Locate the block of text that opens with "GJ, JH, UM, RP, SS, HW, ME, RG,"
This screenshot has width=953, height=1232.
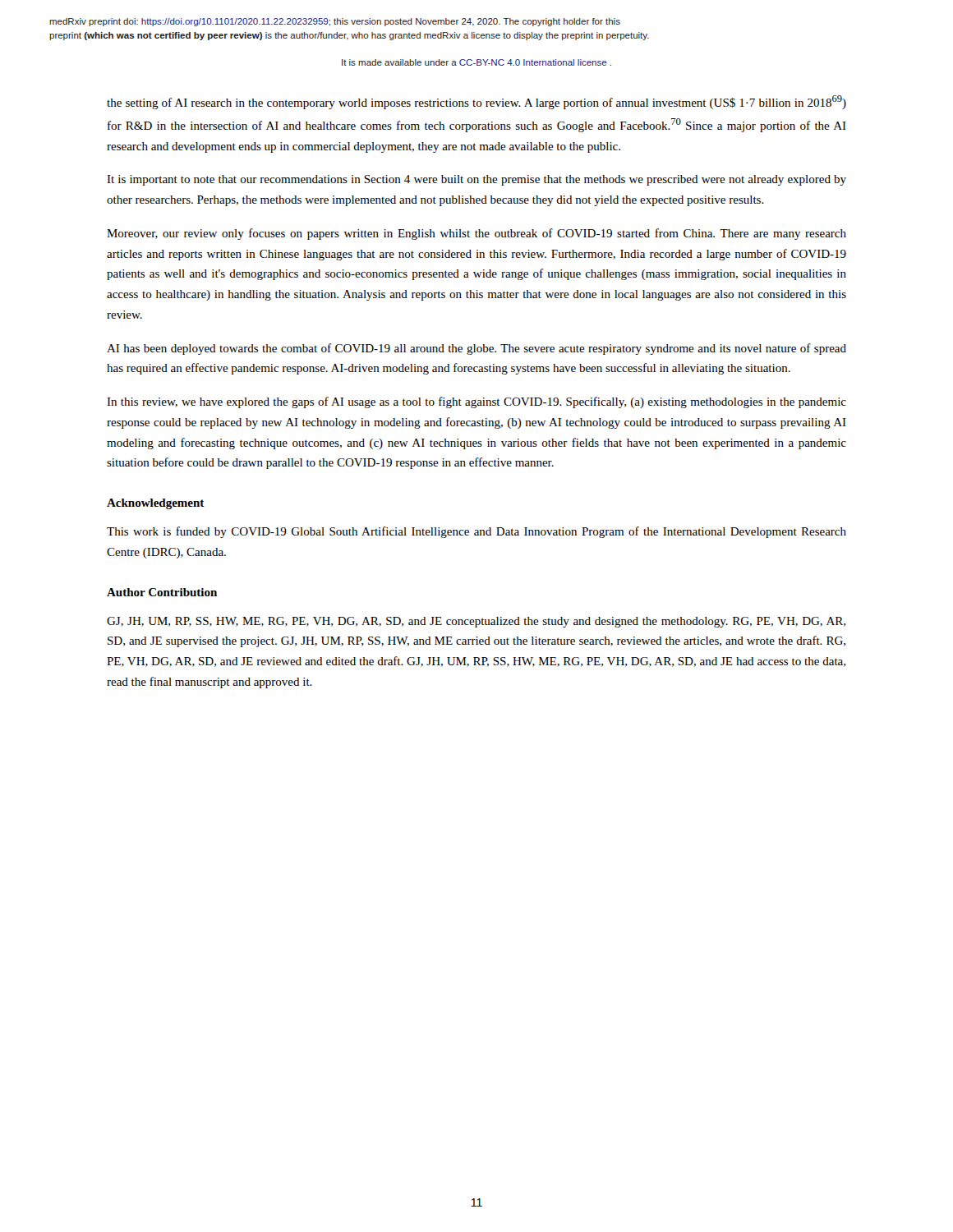476,651
